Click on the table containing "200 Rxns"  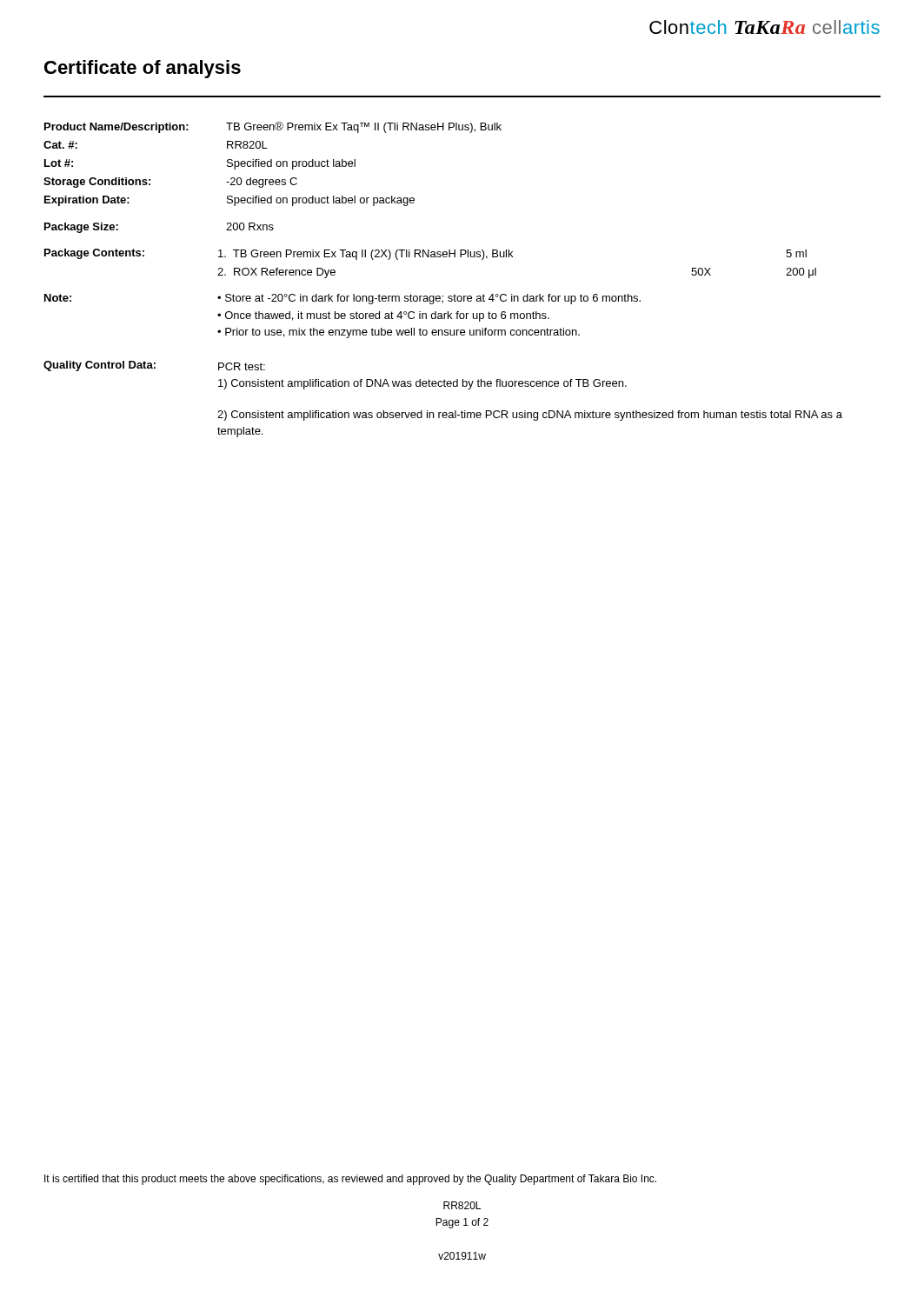click(x=462, y=227)
